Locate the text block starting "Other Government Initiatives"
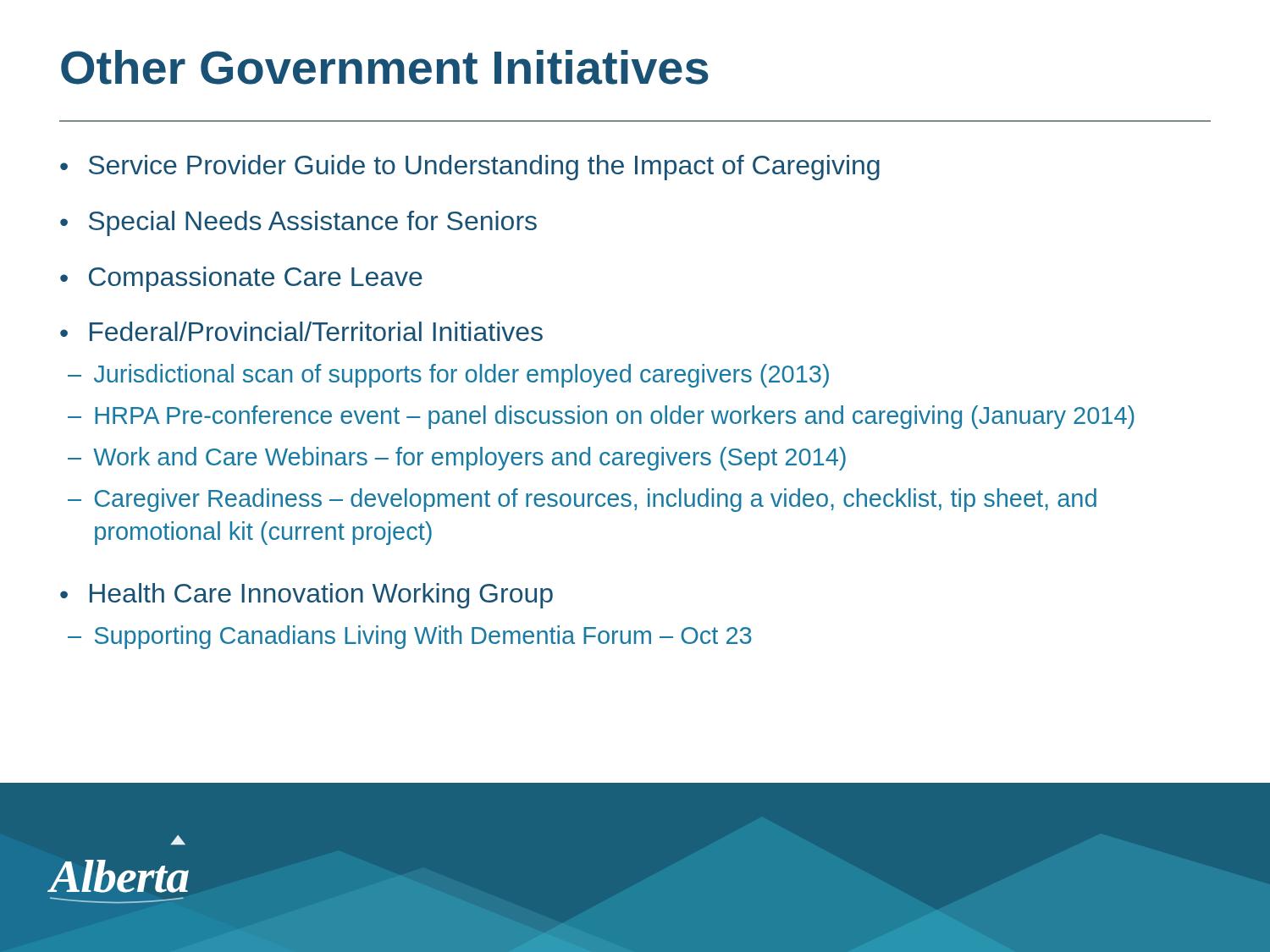The height and width of the screenshot is (952, 1270). coord(385,67)
